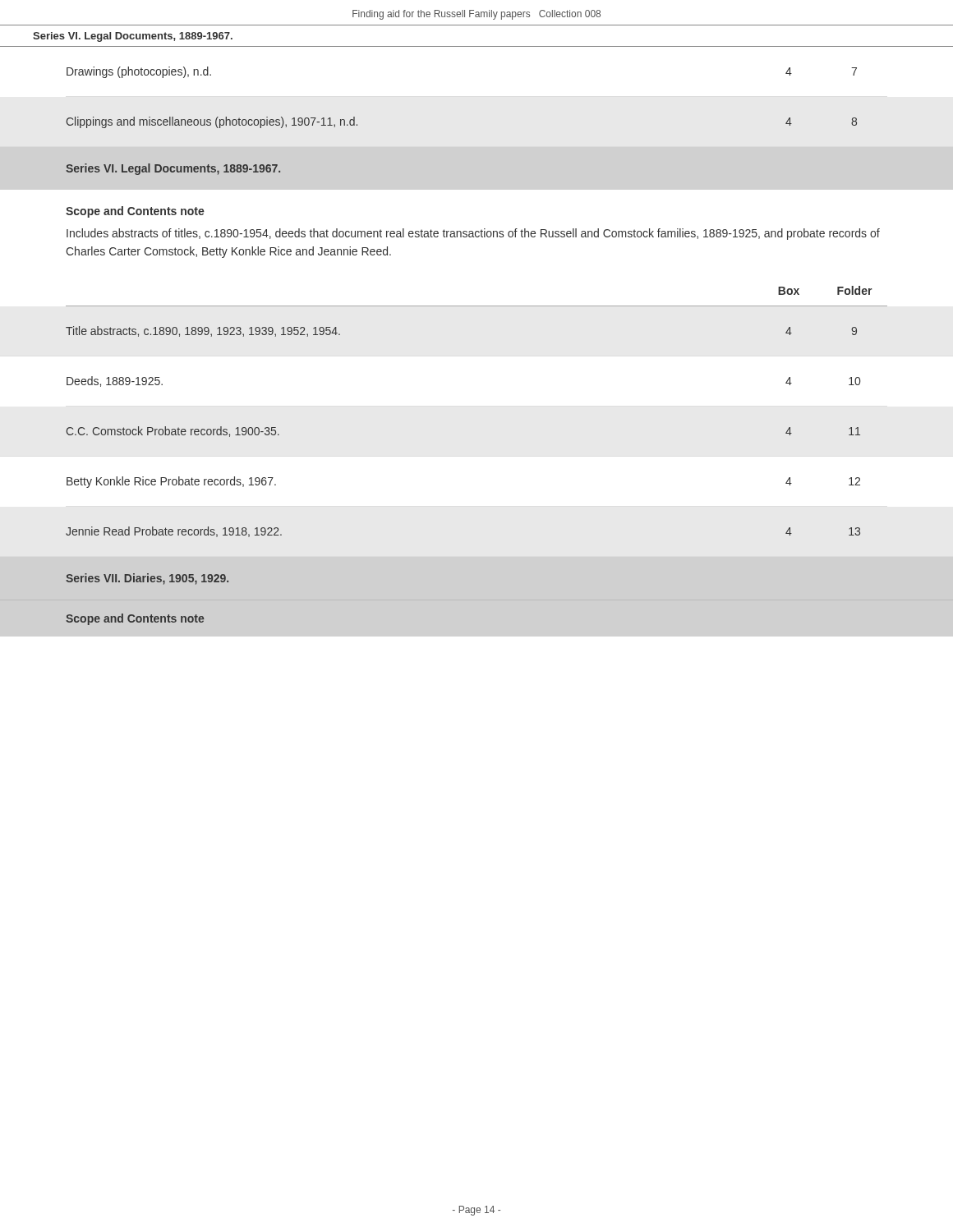Where is the passage that starts "Includes abstracts of titles,"?
The width and height of the screenshot is (953, 1232).
473,242
